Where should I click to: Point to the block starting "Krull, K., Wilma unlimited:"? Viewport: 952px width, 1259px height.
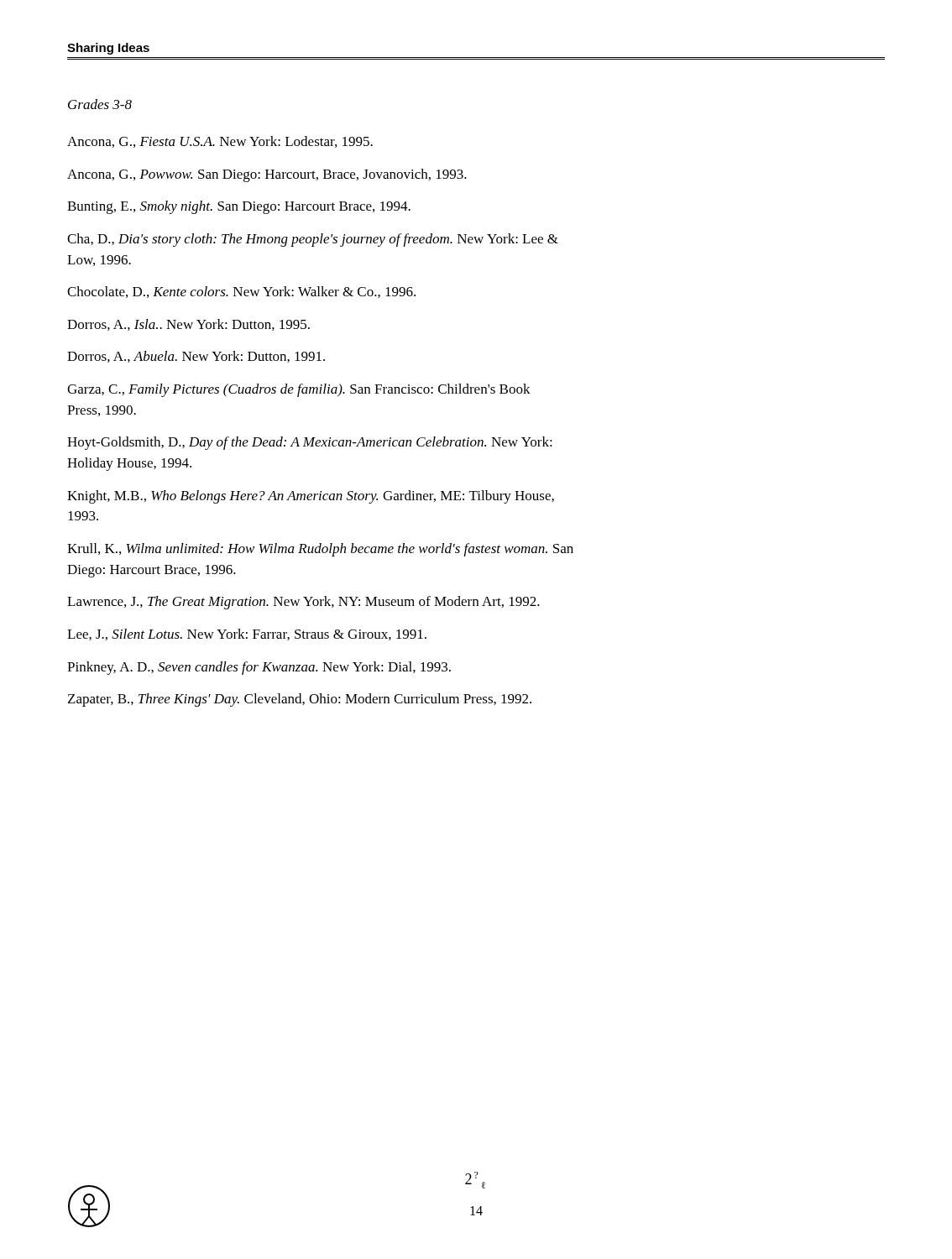(320, 559)
